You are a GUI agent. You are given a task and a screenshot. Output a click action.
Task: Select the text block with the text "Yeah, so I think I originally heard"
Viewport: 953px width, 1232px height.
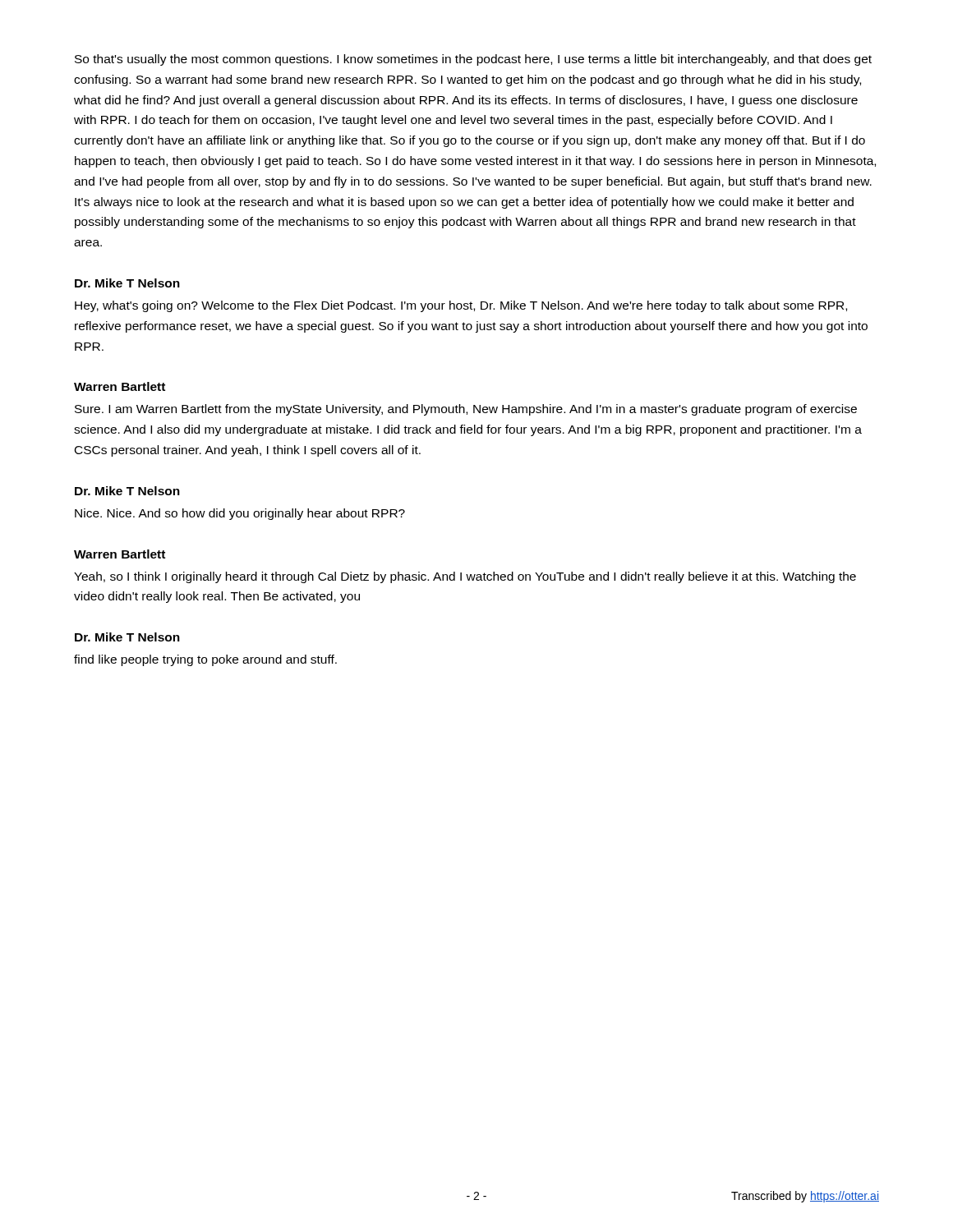click(x=465, y=586)
